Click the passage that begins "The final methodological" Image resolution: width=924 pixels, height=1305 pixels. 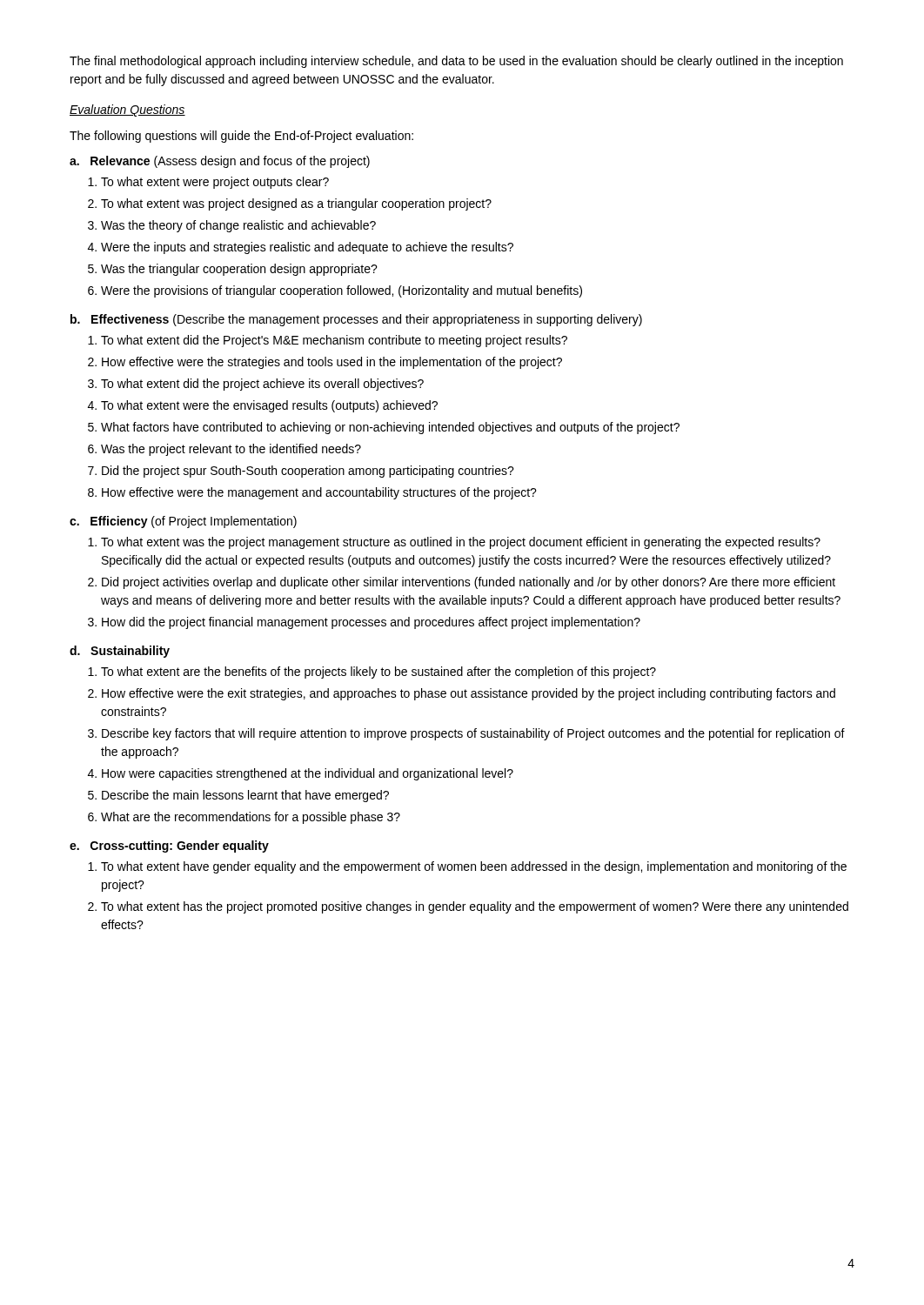457,70
